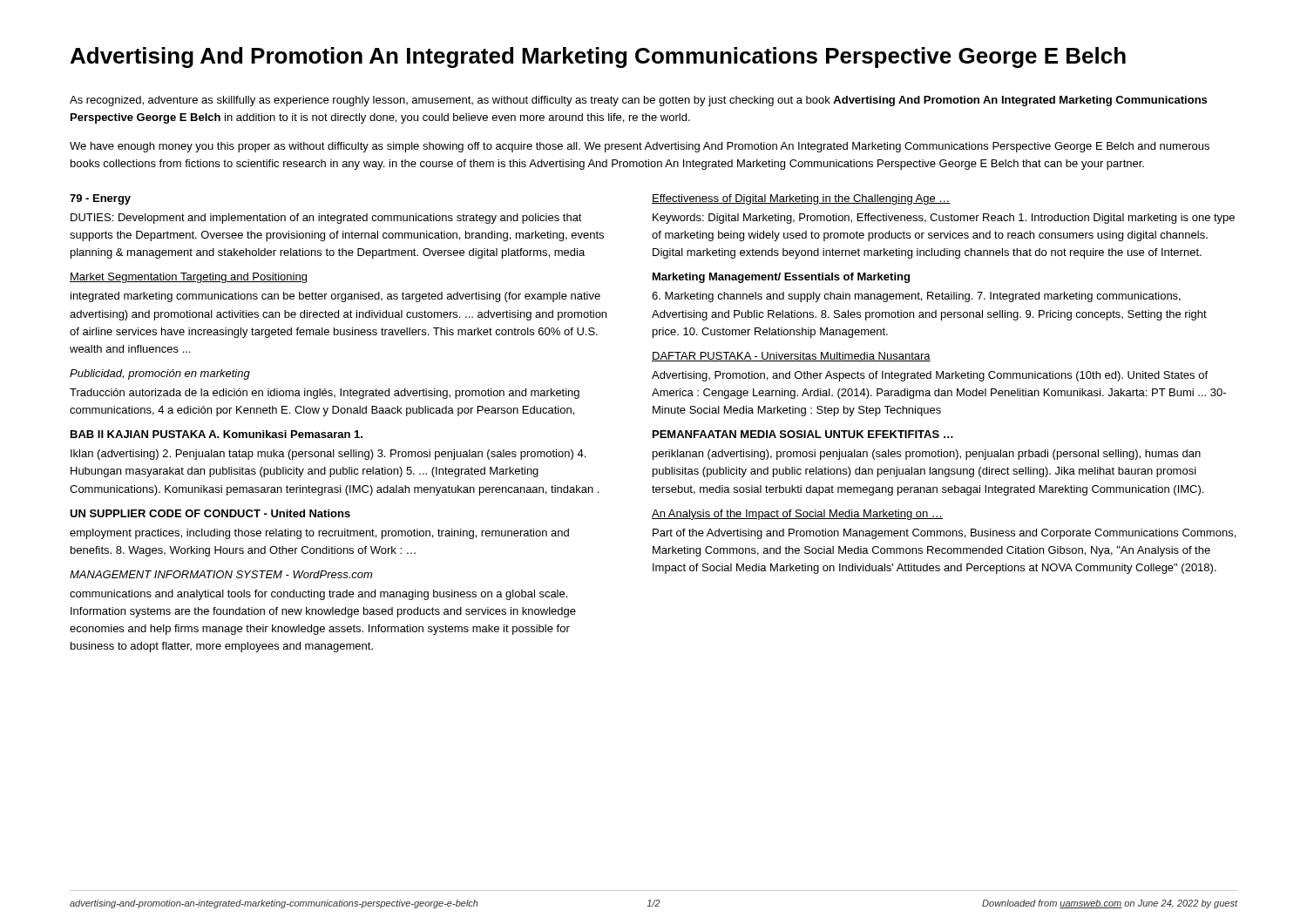Point to the passage starting "Market Segmentation Targeting and Positioning"

189,277
